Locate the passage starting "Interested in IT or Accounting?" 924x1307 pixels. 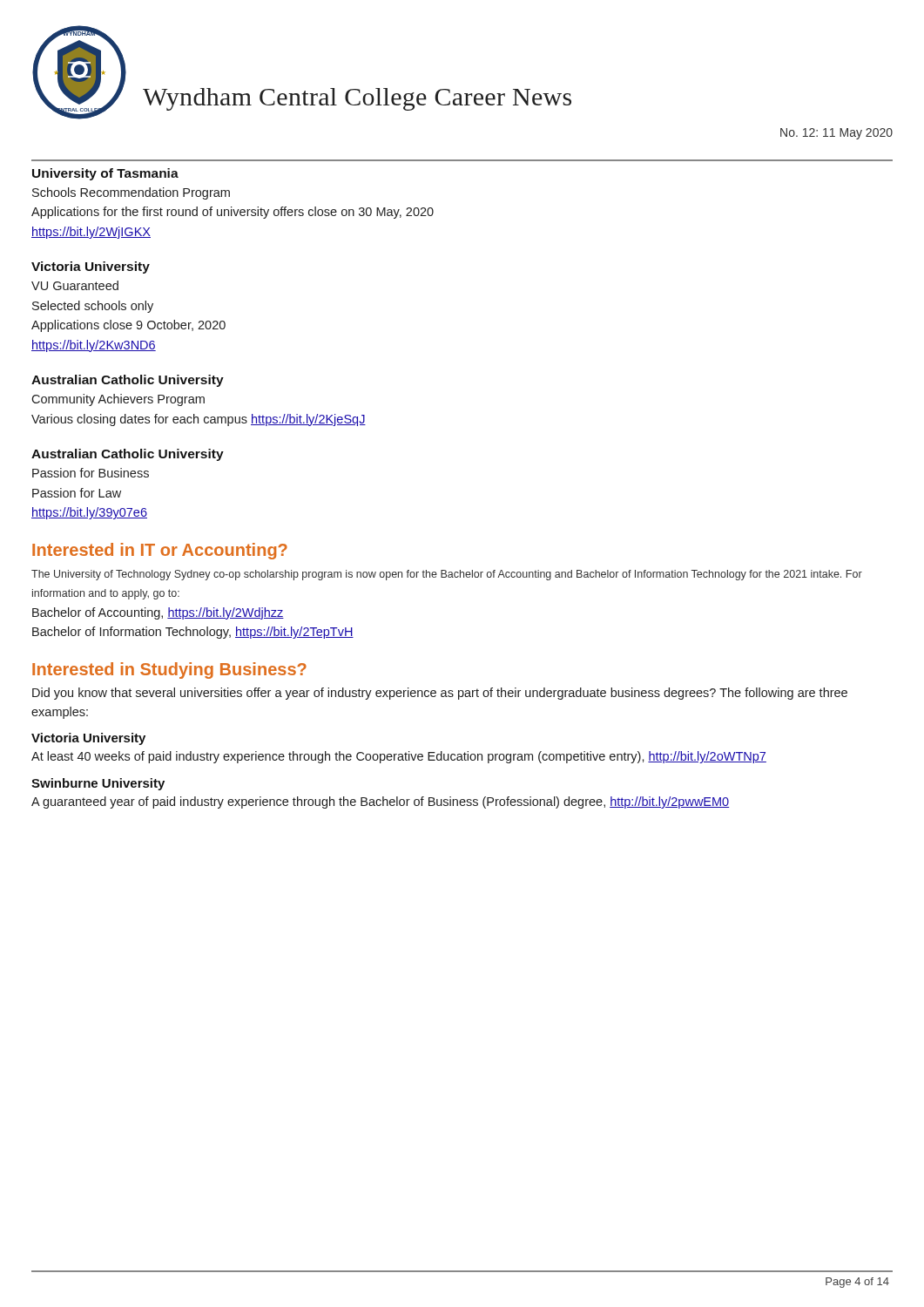click(160, 550)
